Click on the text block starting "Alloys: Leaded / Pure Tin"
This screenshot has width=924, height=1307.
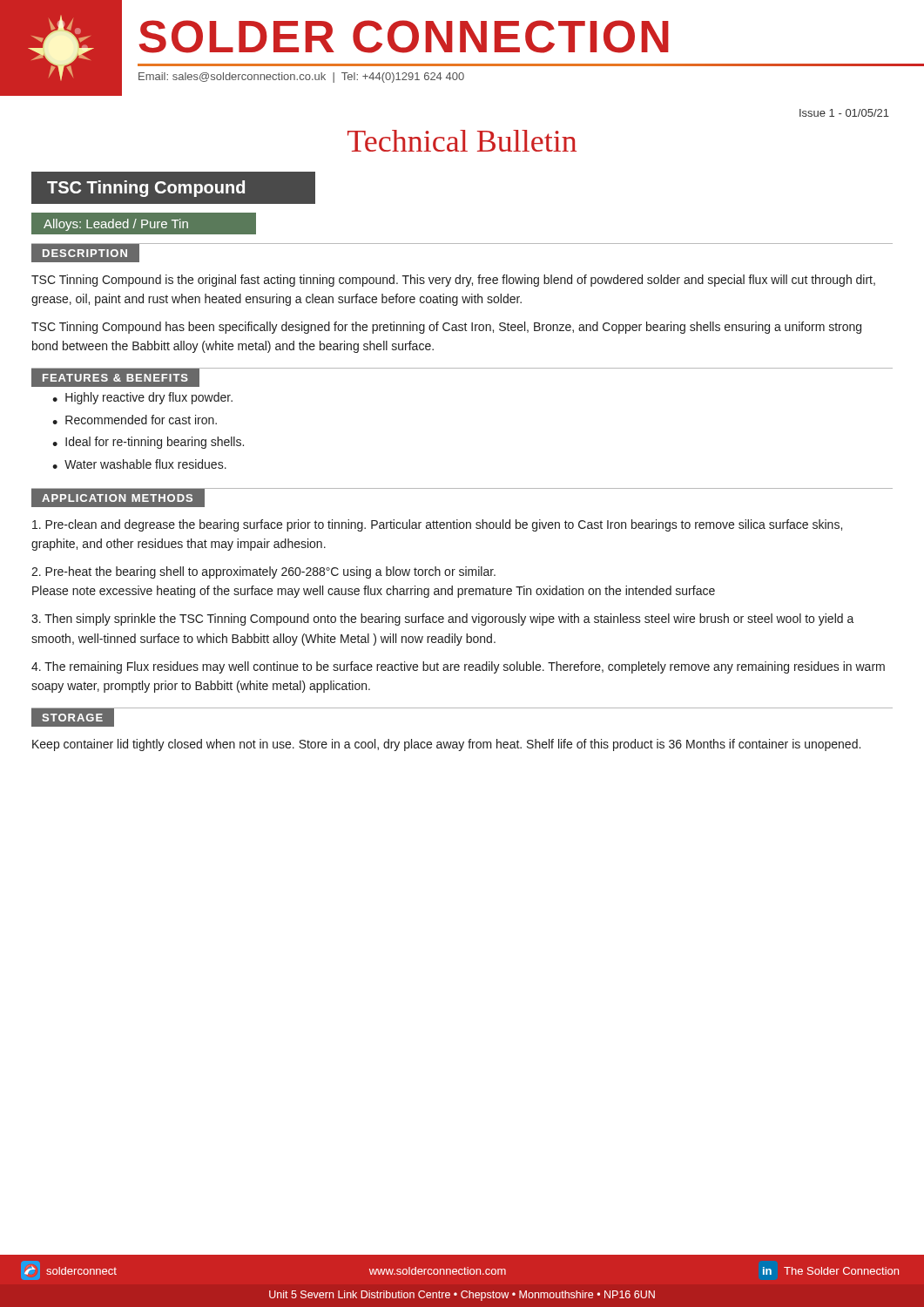(144, 223)
